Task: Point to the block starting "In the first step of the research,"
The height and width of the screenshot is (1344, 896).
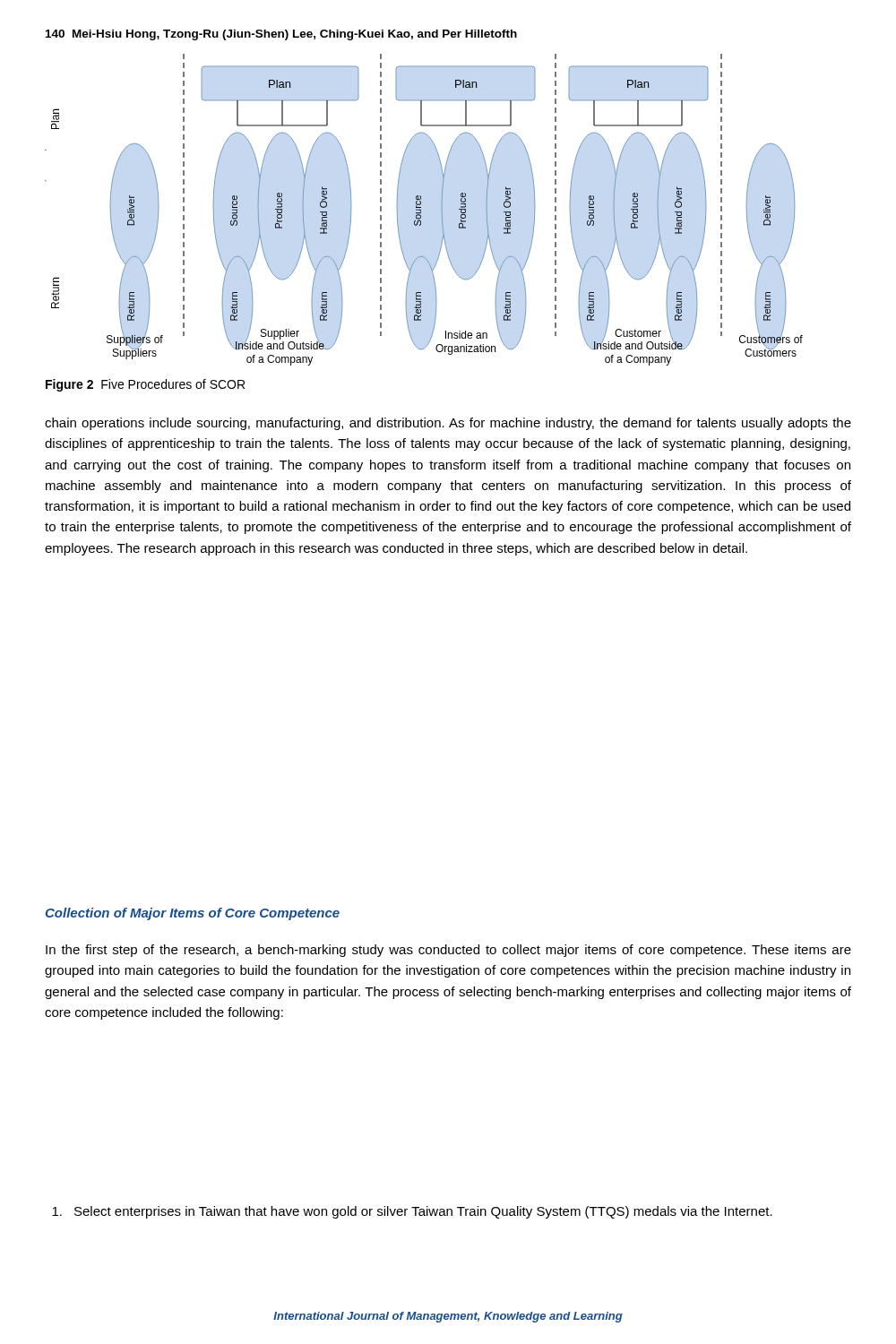Action: (448, 981)
